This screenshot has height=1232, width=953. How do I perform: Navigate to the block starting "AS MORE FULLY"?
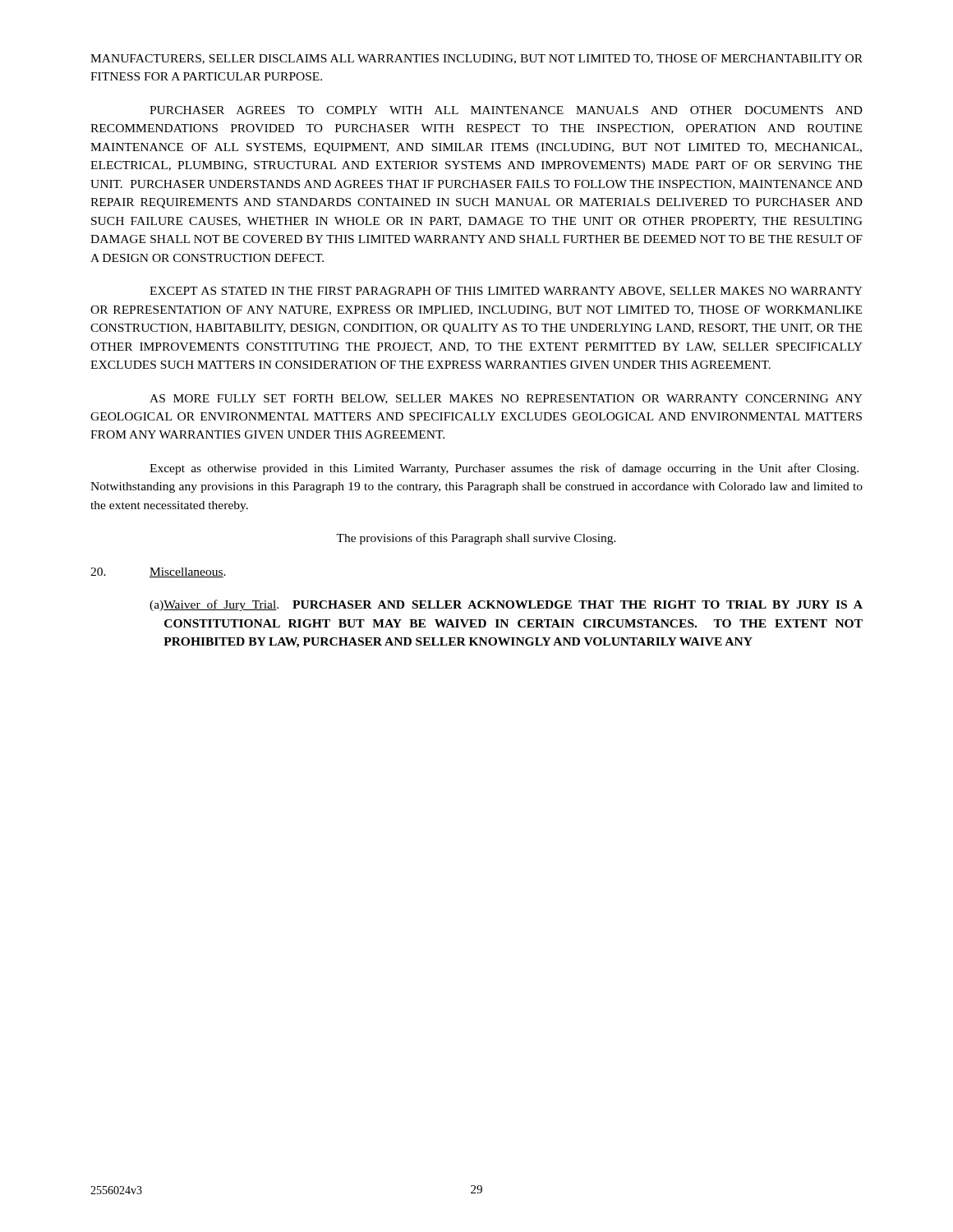pyautogui.click(x=476, y=416)
